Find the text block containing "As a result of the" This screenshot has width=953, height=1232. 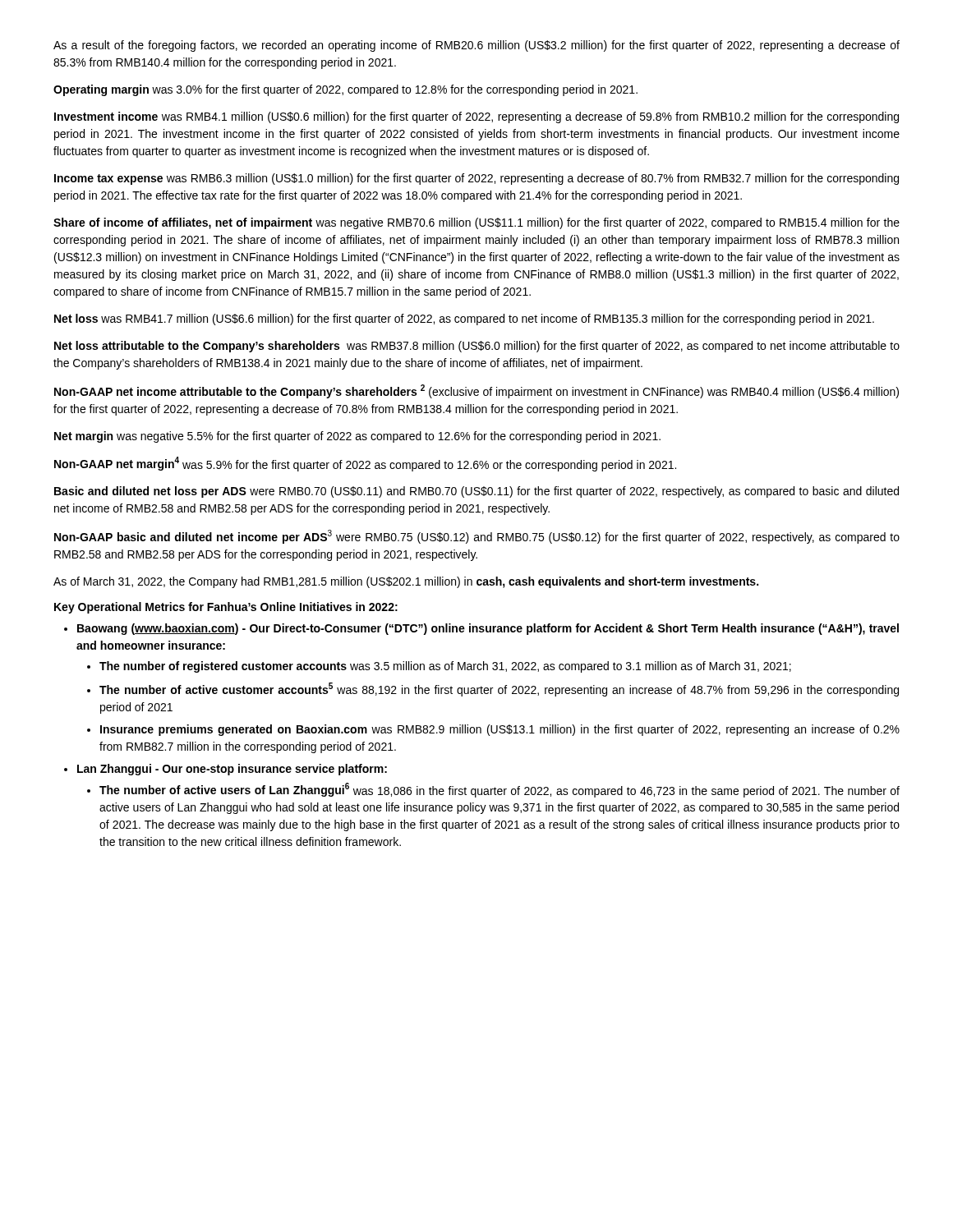tap(476, 54)
